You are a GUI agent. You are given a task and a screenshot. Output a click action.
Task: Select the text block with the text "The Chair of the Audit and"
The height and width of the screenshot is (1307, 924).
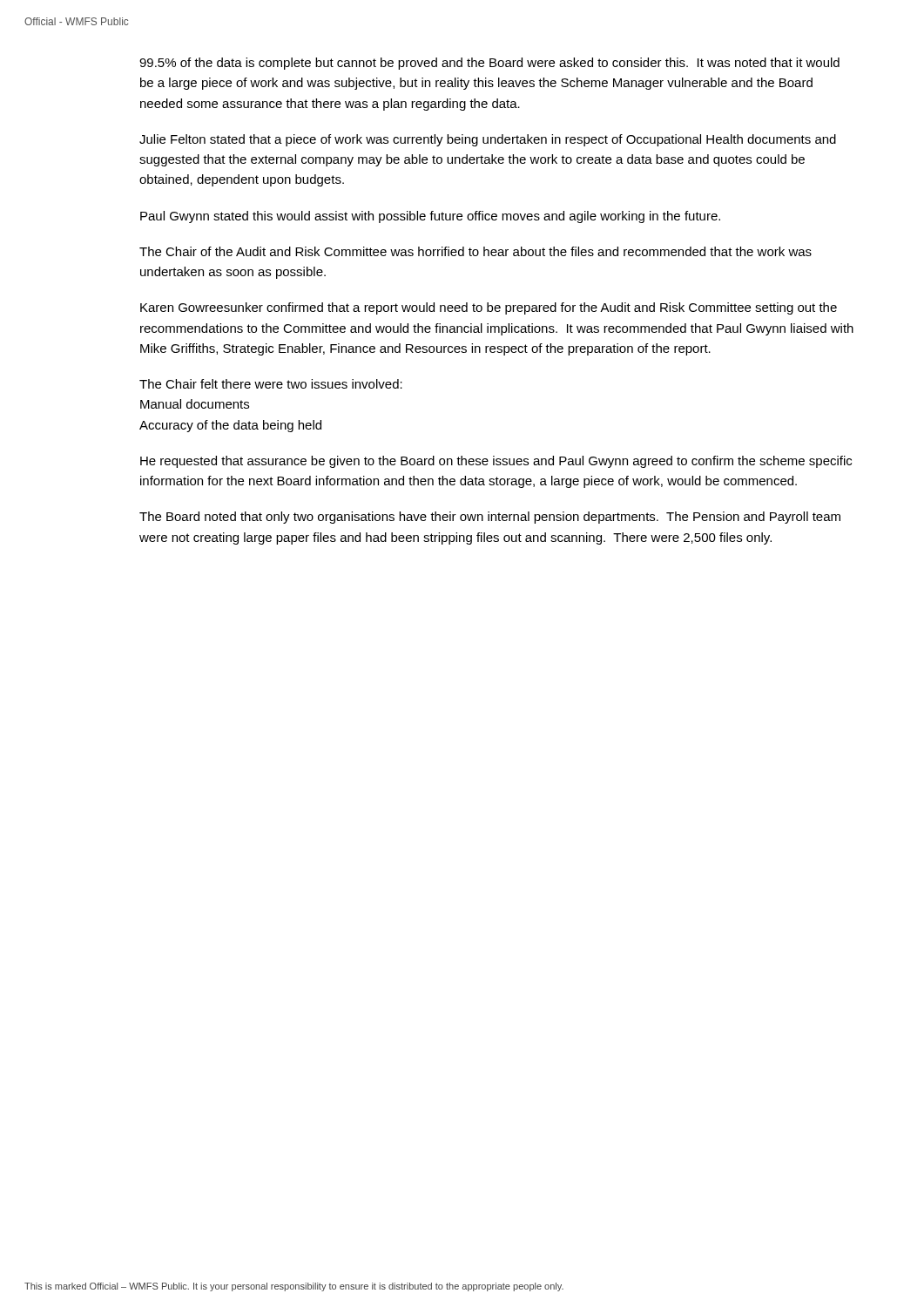click(476, 261)
